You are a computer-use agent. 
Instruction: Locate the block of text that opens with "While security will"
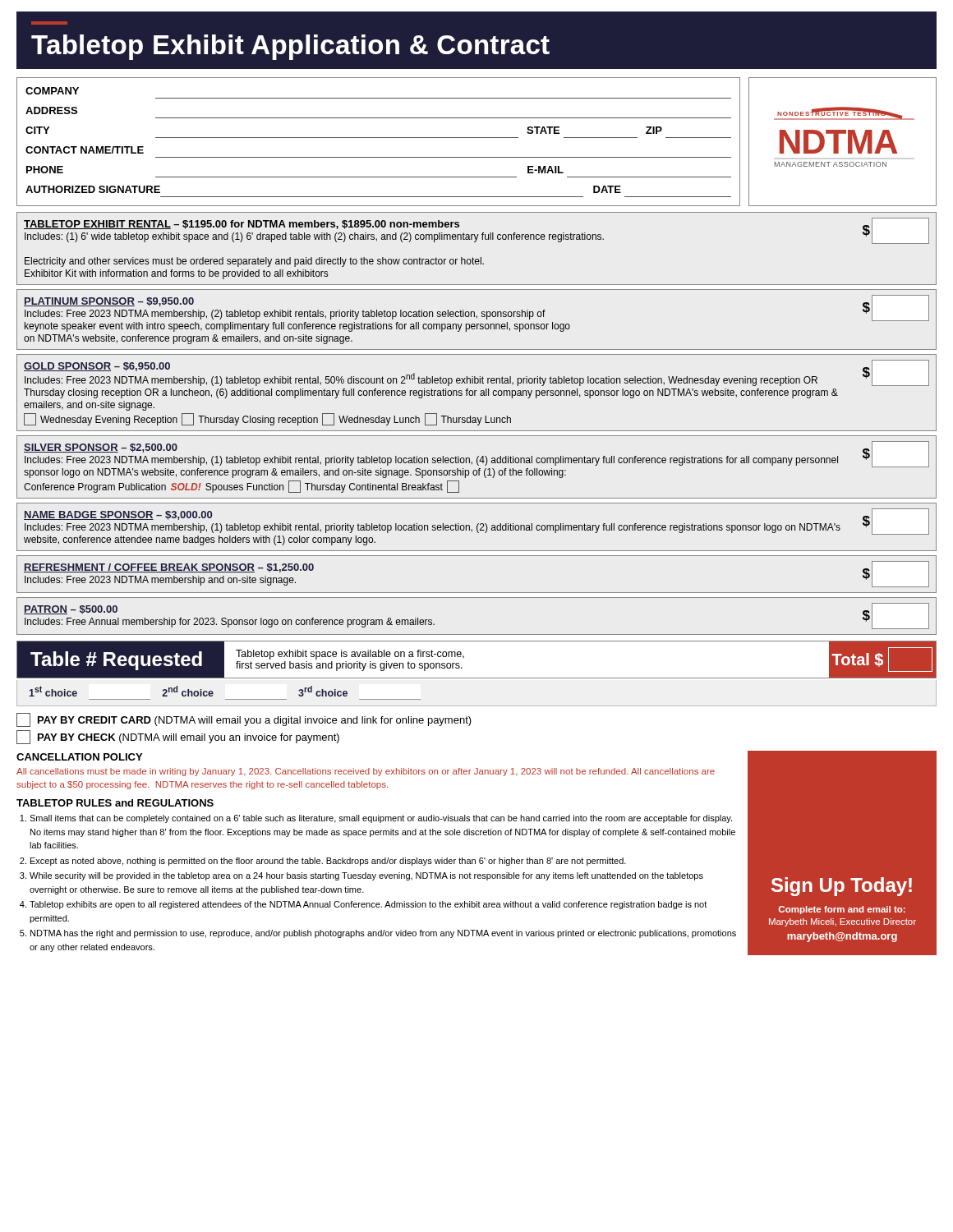pyautogui.click(x=366, y=882)
